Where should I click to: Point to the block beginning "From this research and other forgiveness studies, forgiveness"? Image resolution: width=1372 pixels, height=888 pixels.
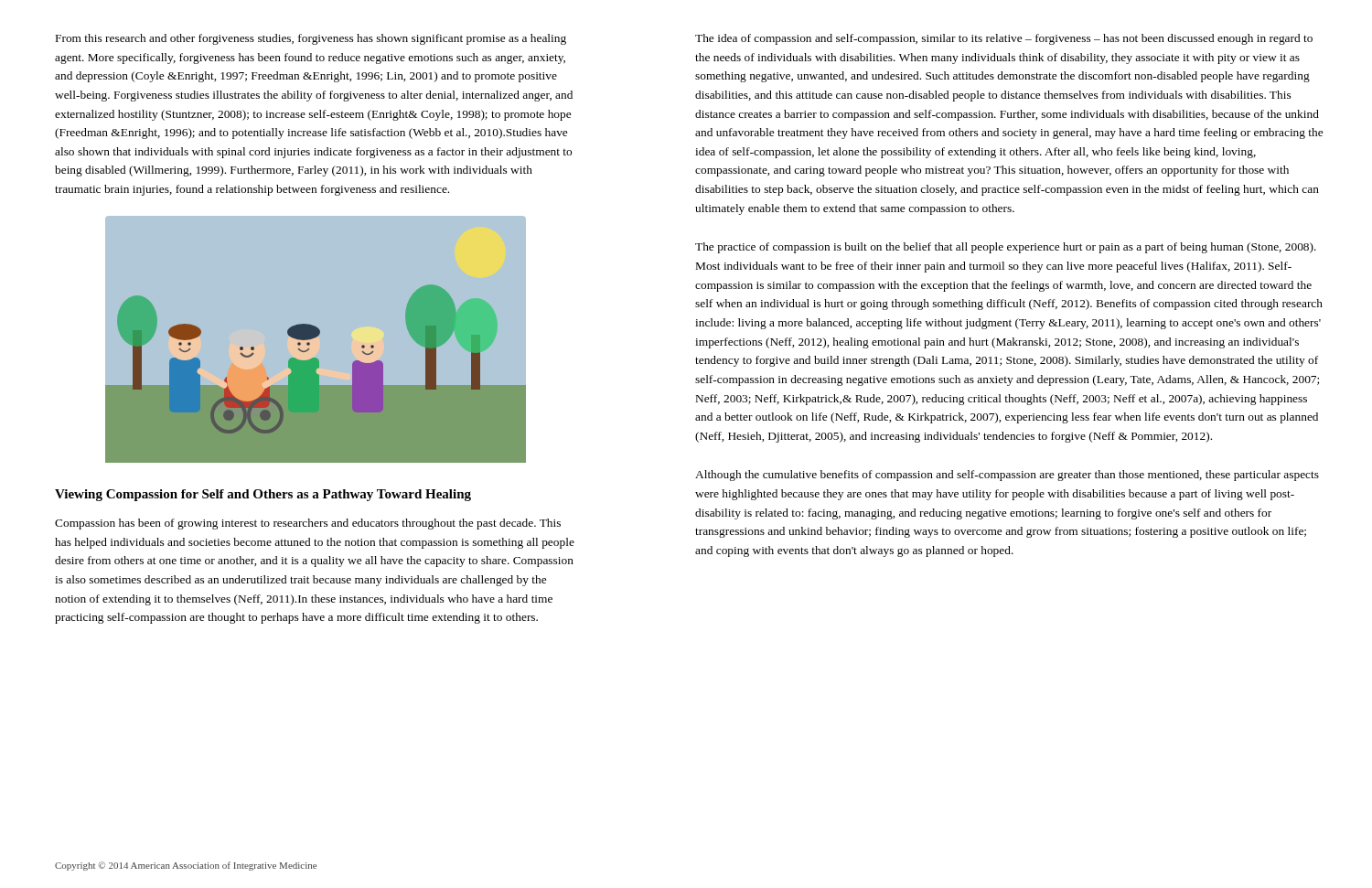point(314,113)
